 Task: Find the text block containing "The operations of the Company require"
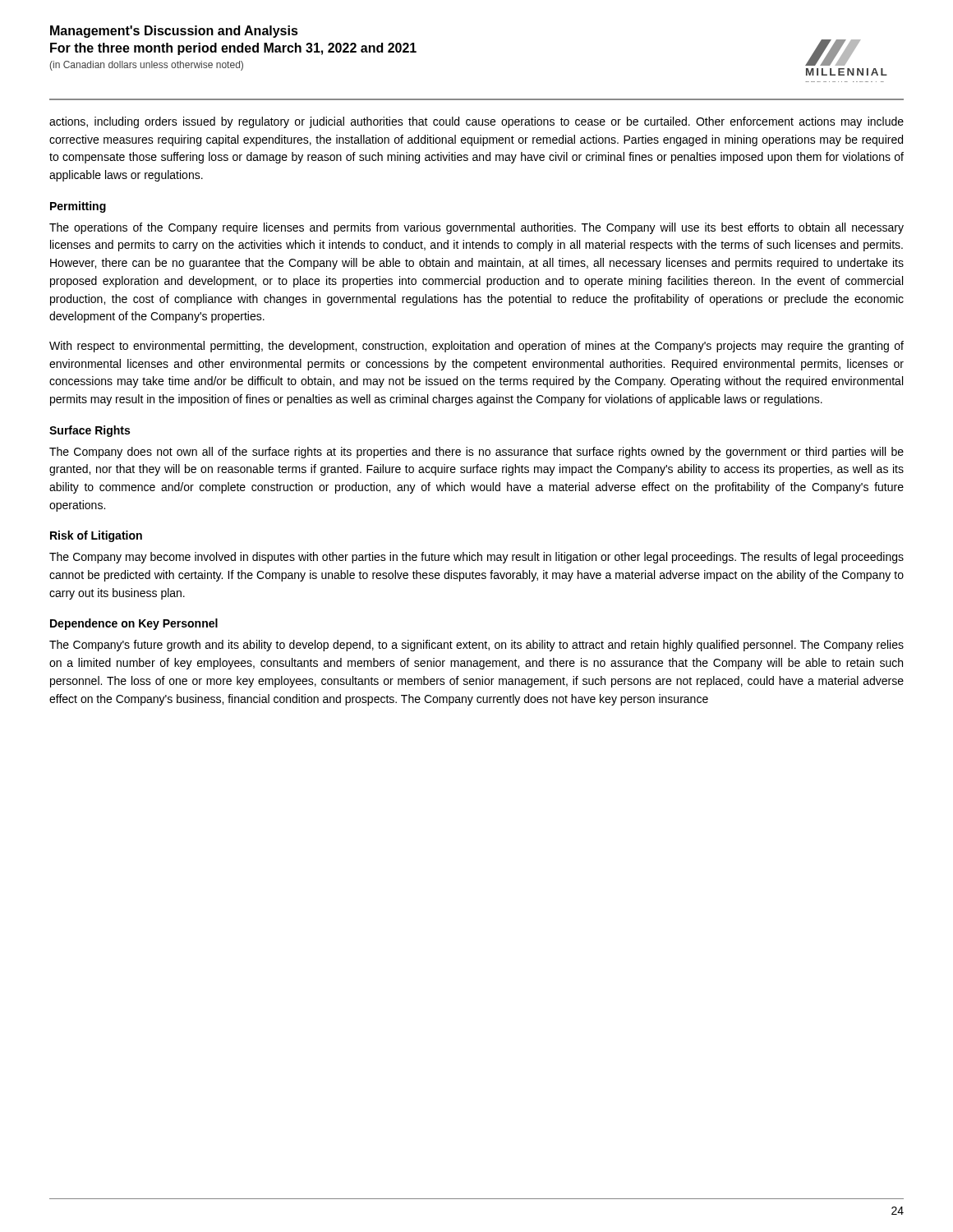point(476,272)
